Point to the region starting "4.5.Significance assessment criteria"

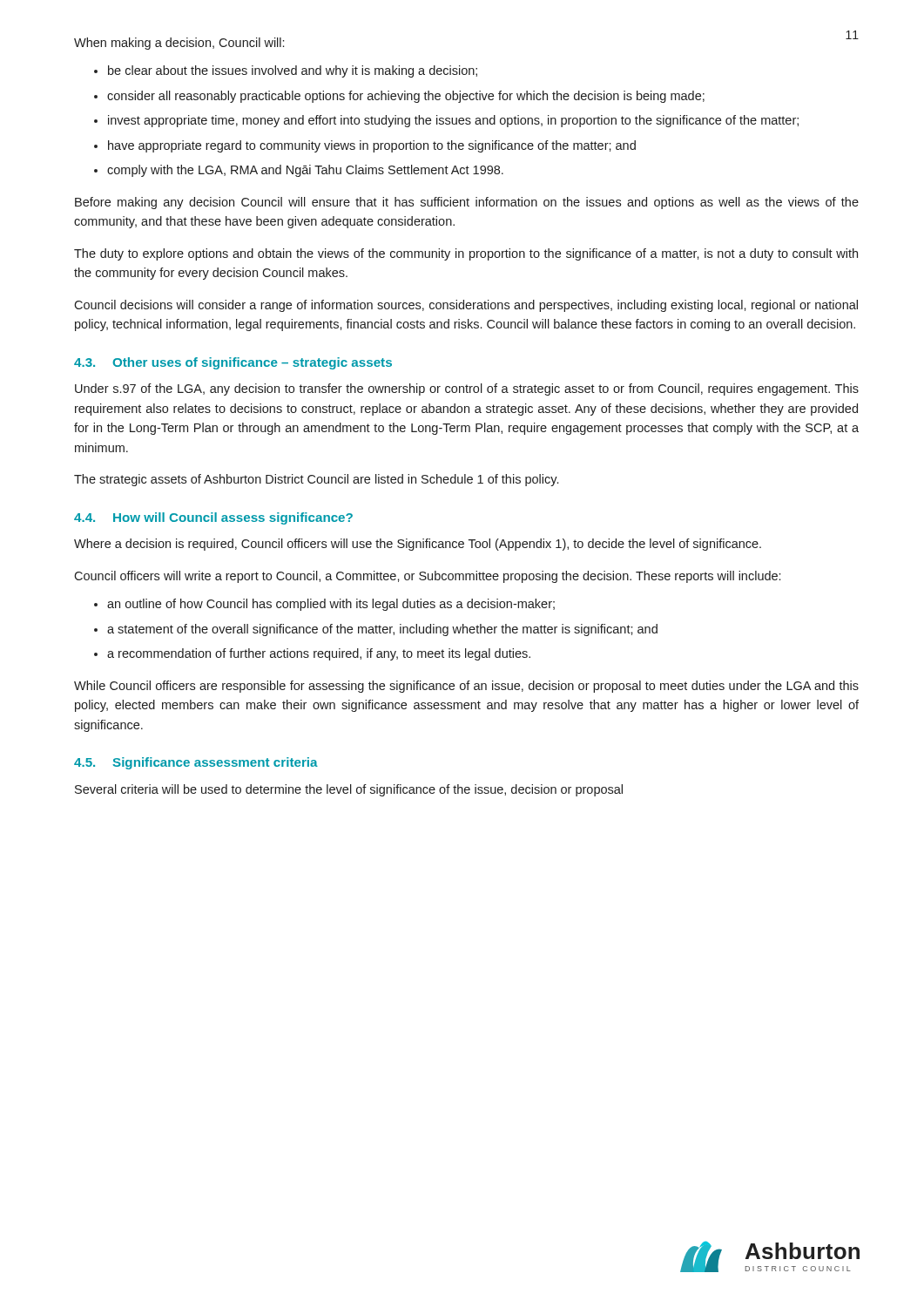(196, 763)
